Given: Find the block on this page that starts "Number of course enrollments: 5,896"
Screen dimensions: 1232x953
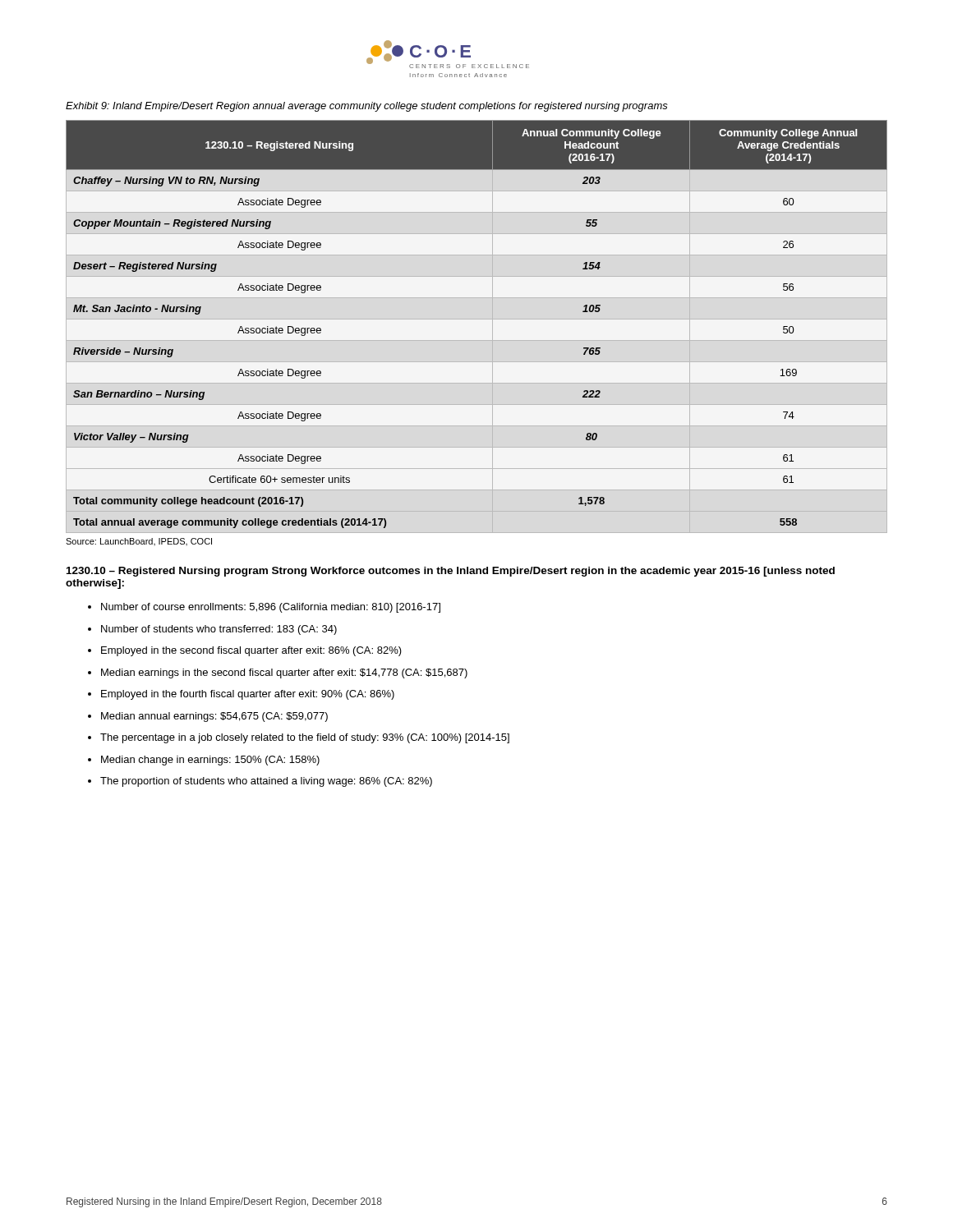Looking at the screenshot, I should pyautogui.click(x=271, y=607).
